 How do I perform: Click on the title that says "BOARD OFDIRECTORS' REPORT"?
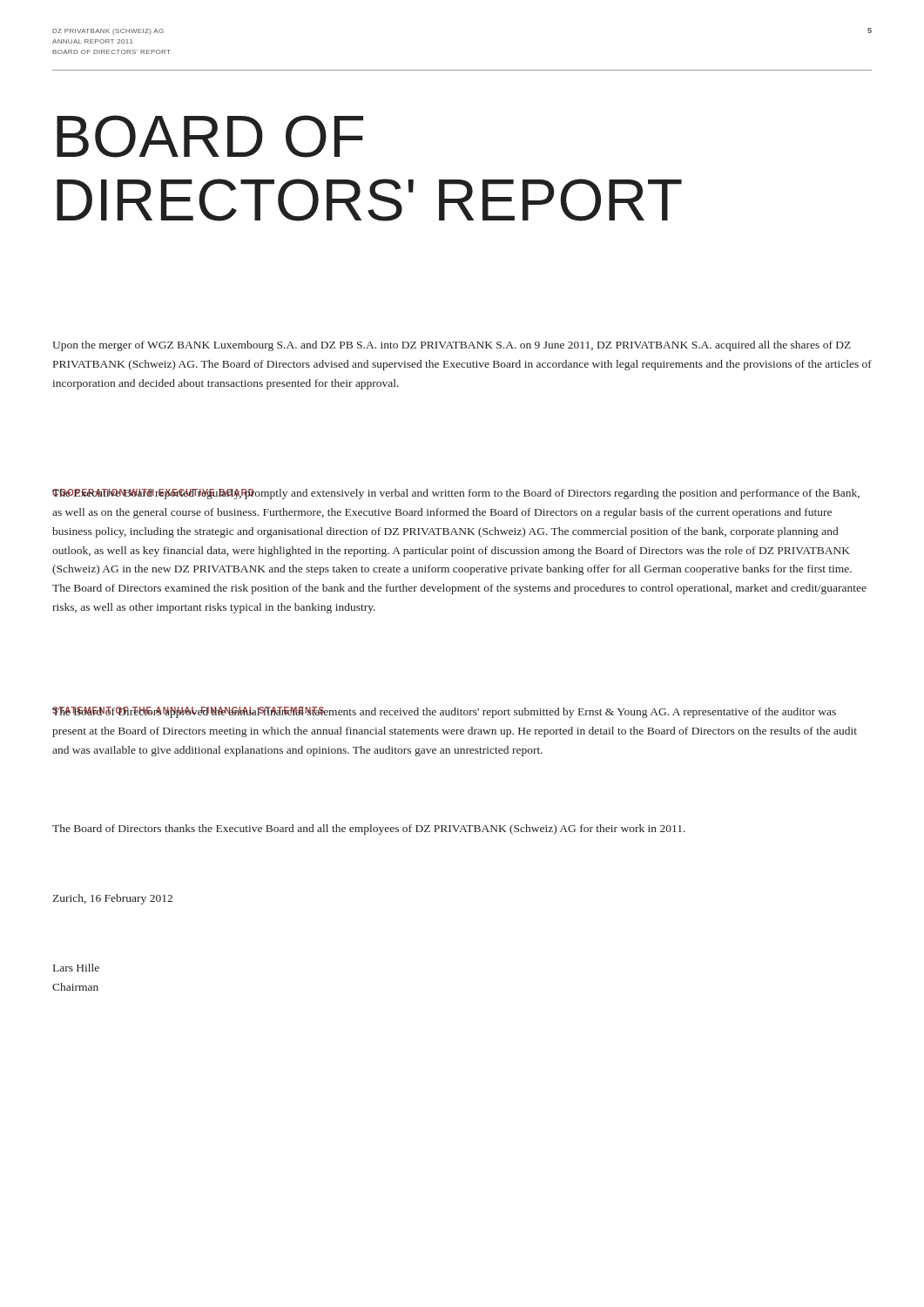(x=462, y=169)
